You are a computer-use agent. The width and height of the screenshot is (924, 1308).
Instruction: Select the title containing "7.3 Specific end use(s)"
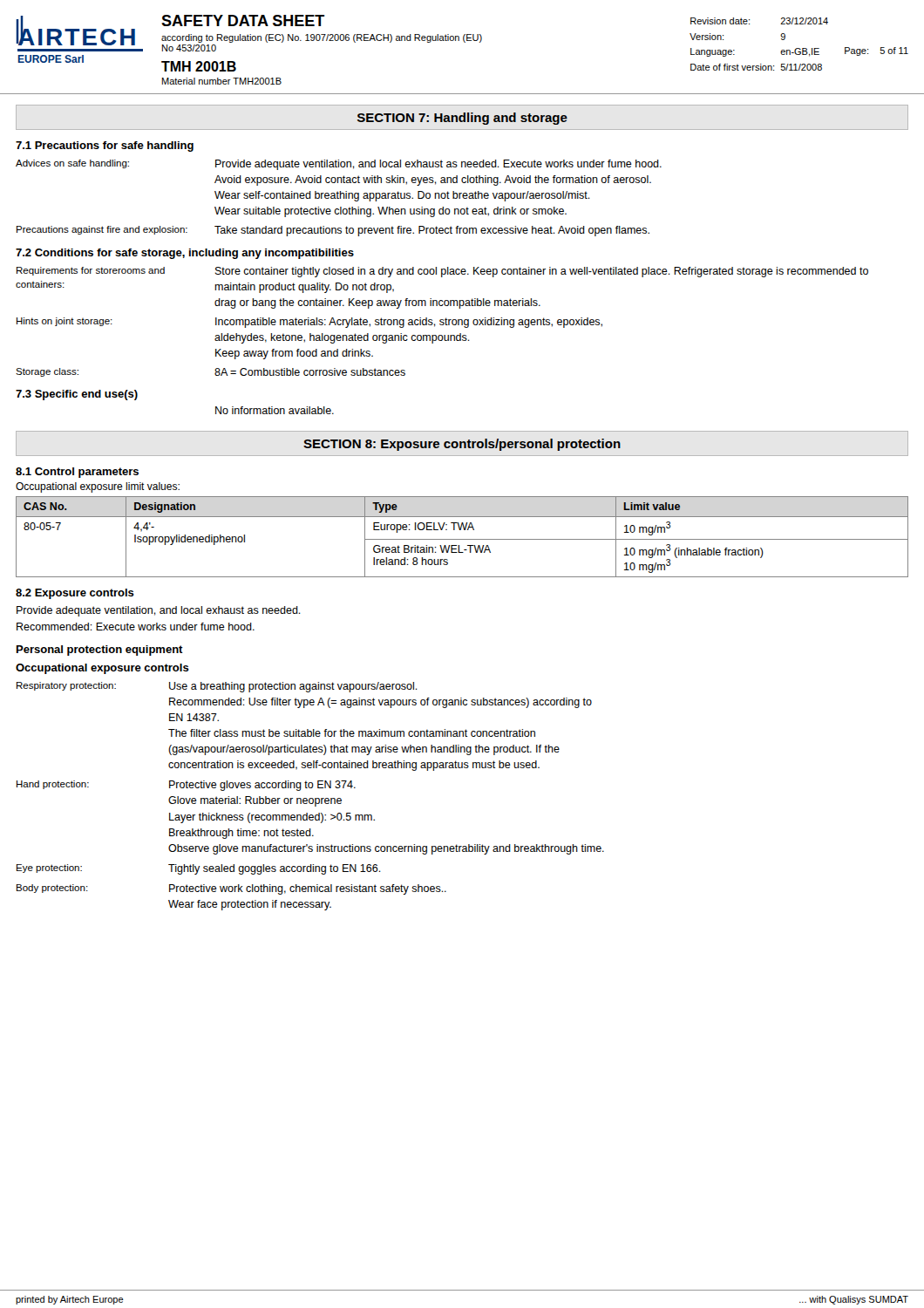[77, 393]
